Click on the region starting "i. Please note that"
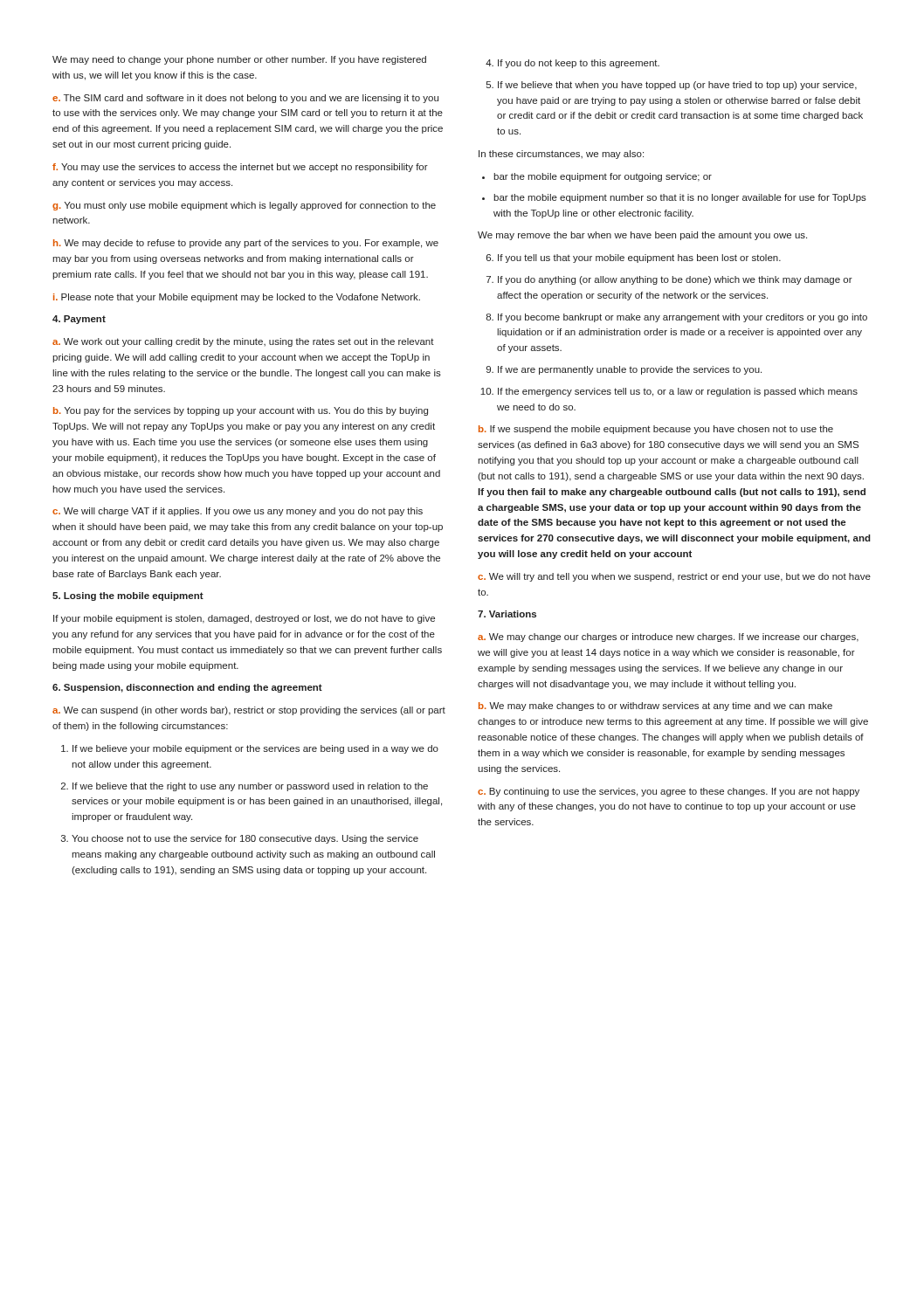Image resolution: width=924 pixels, height=1310 pixels. pos(249,297)
